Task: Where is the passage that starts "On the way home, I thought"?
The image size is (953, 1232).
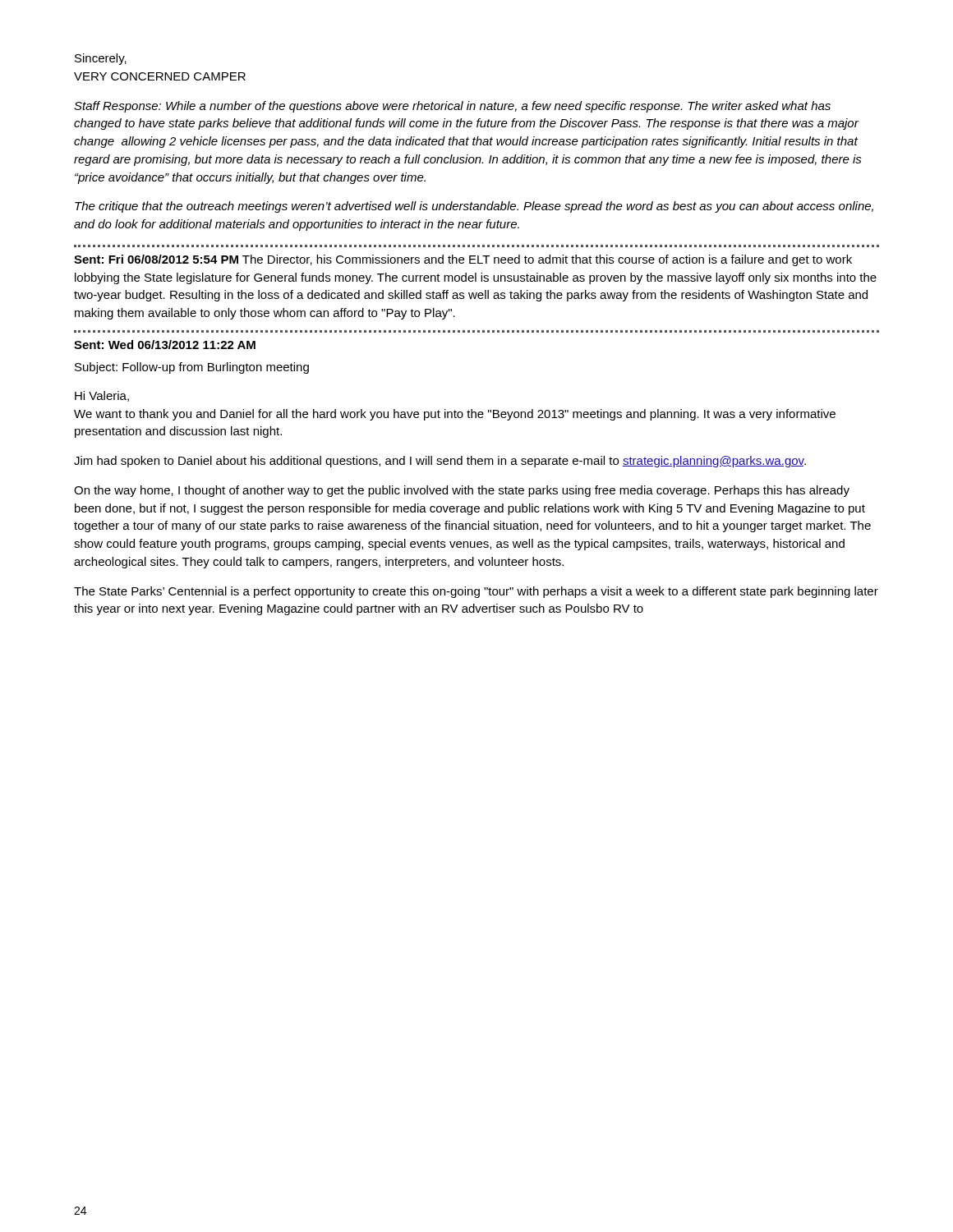Action: tap(472, 525)
